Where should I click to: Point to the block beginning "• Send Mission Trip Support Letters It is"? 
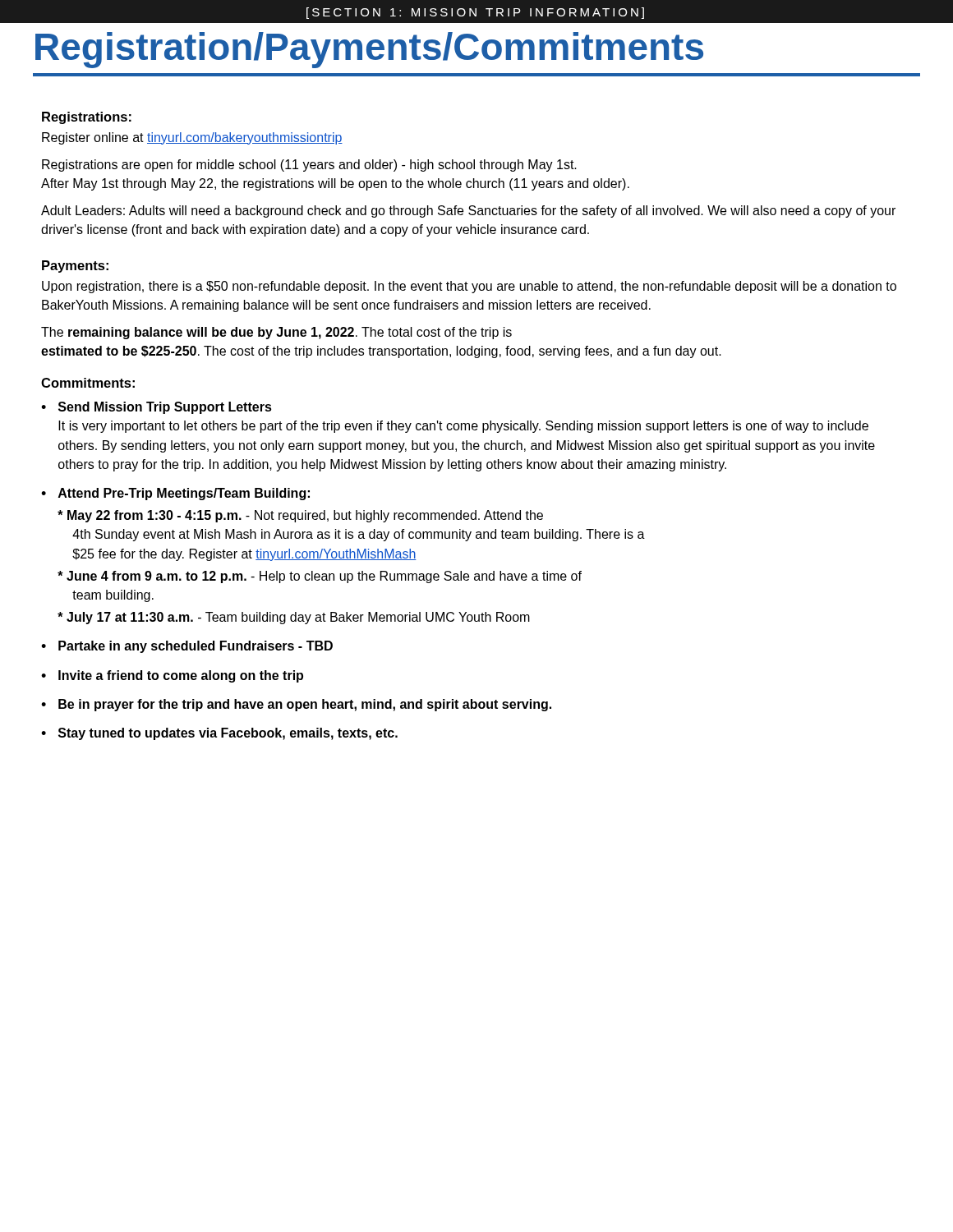476,436
